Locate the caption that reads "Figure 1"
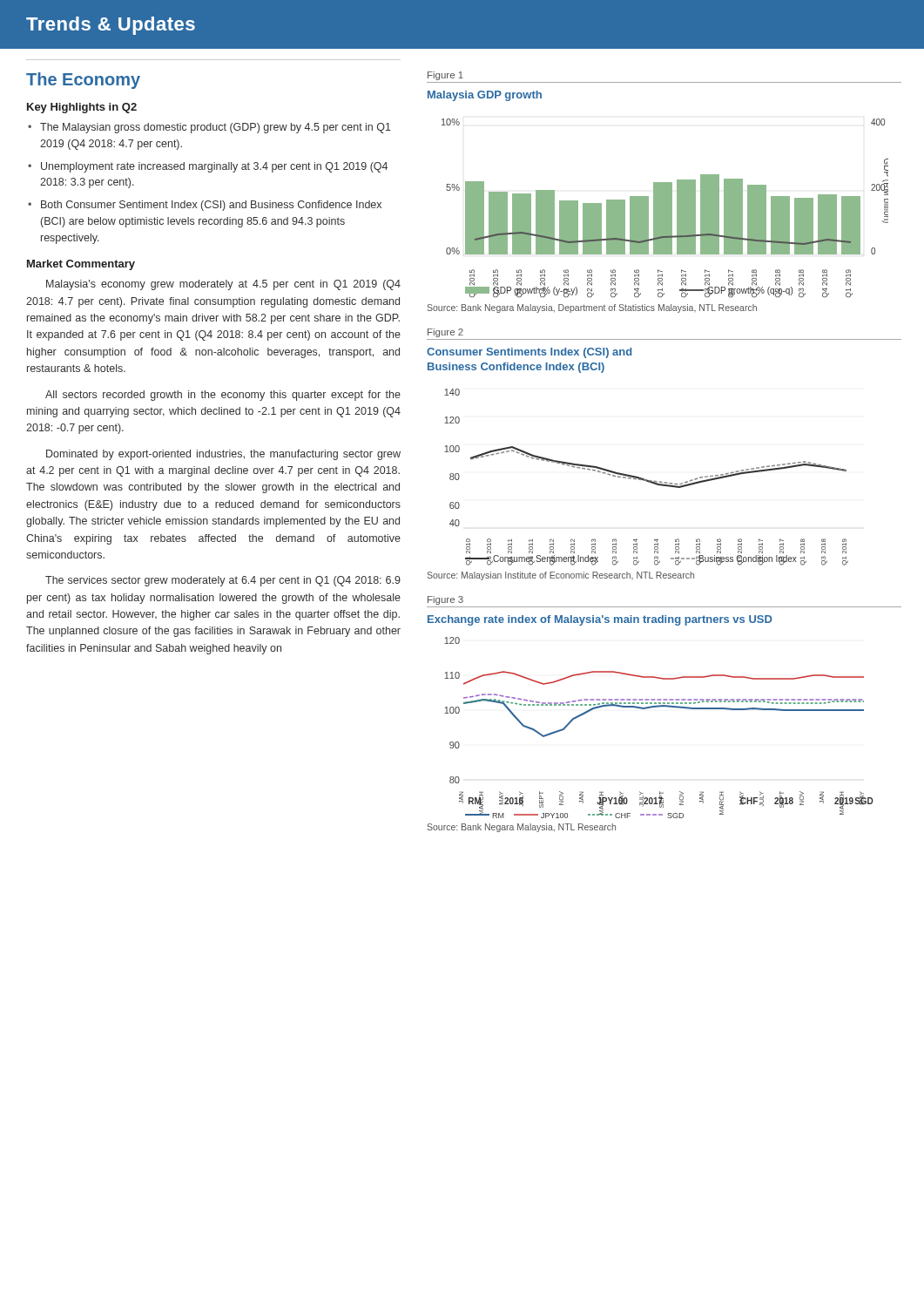Image resolution: width=924 pixels, height=1307 pixels. 445,75
